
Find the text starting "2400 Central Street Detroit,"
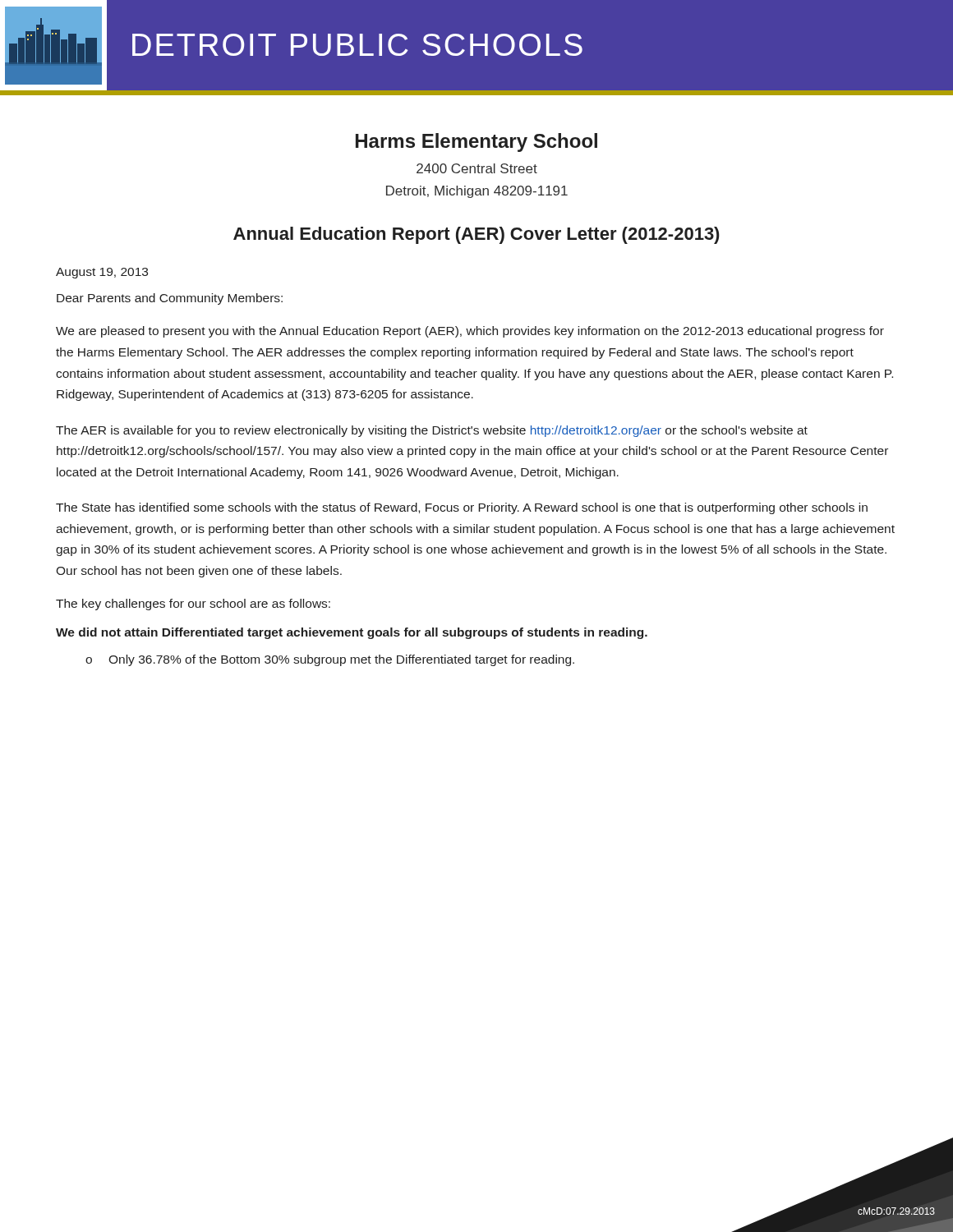476,180
